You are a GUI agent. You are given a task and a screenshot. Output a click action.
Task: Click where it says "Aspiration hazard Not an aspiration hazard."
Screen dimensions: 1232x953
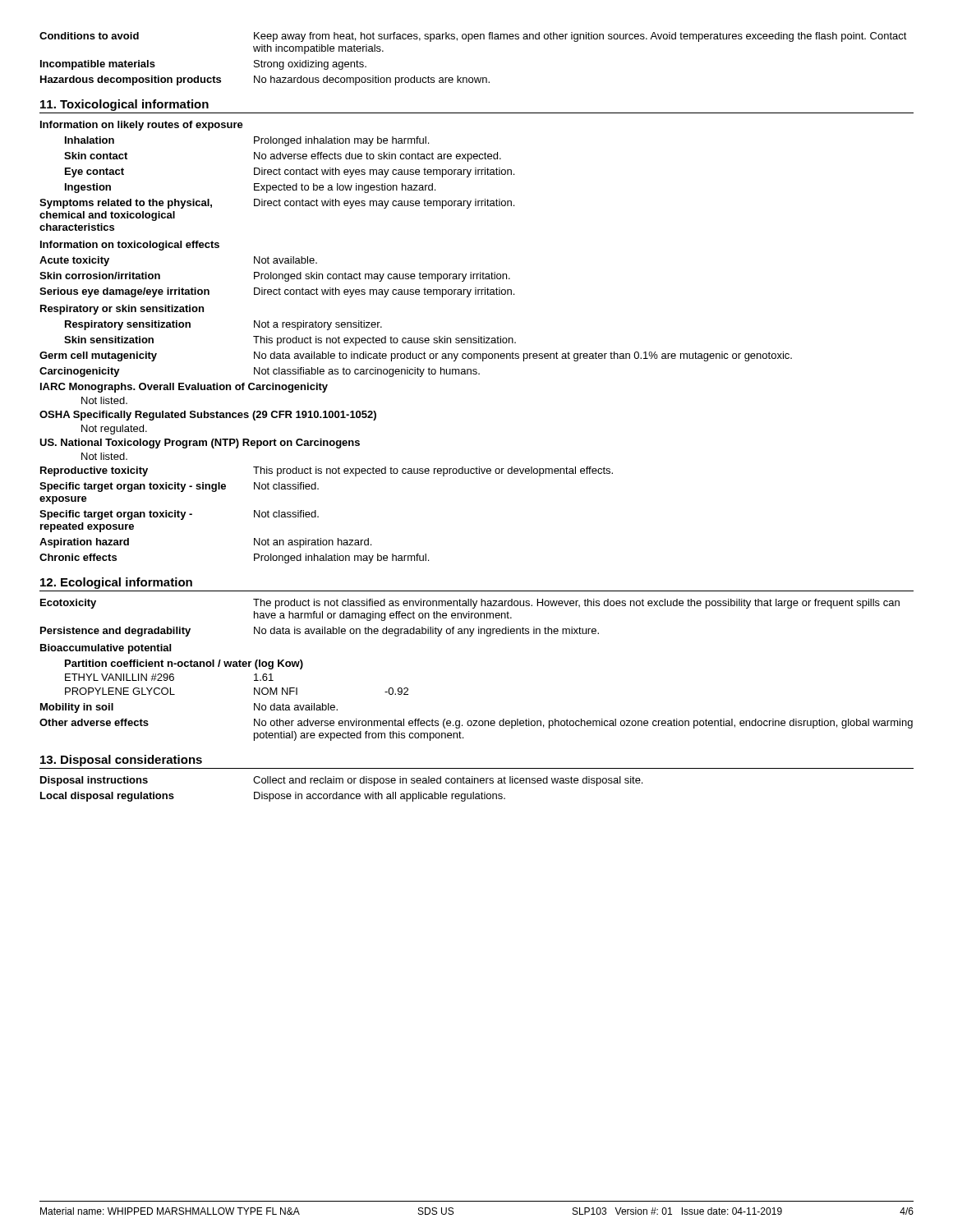point(83,544)
